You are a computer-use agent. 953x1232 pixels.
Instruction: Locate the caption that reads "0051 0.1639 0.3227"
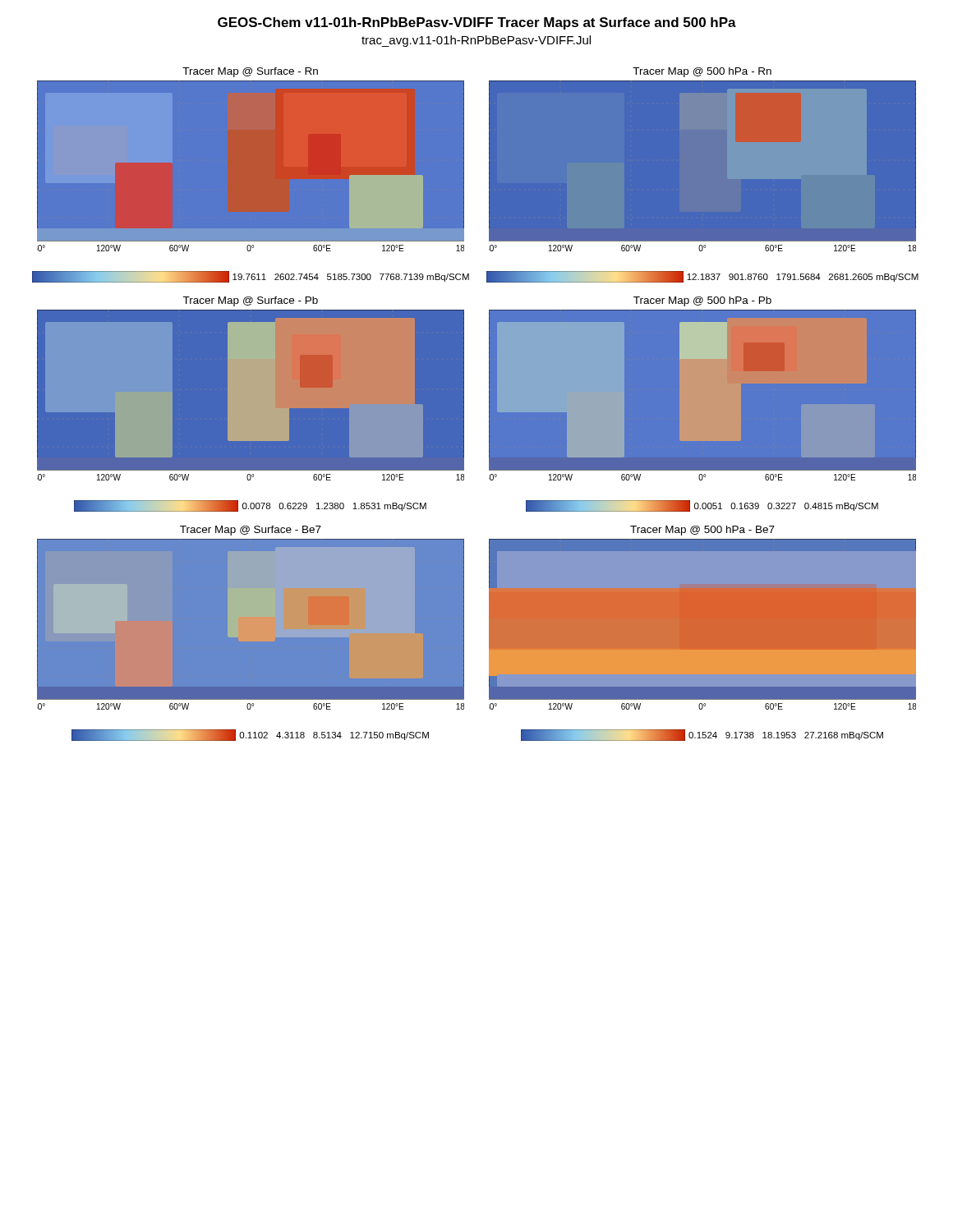tap(702, 506)
